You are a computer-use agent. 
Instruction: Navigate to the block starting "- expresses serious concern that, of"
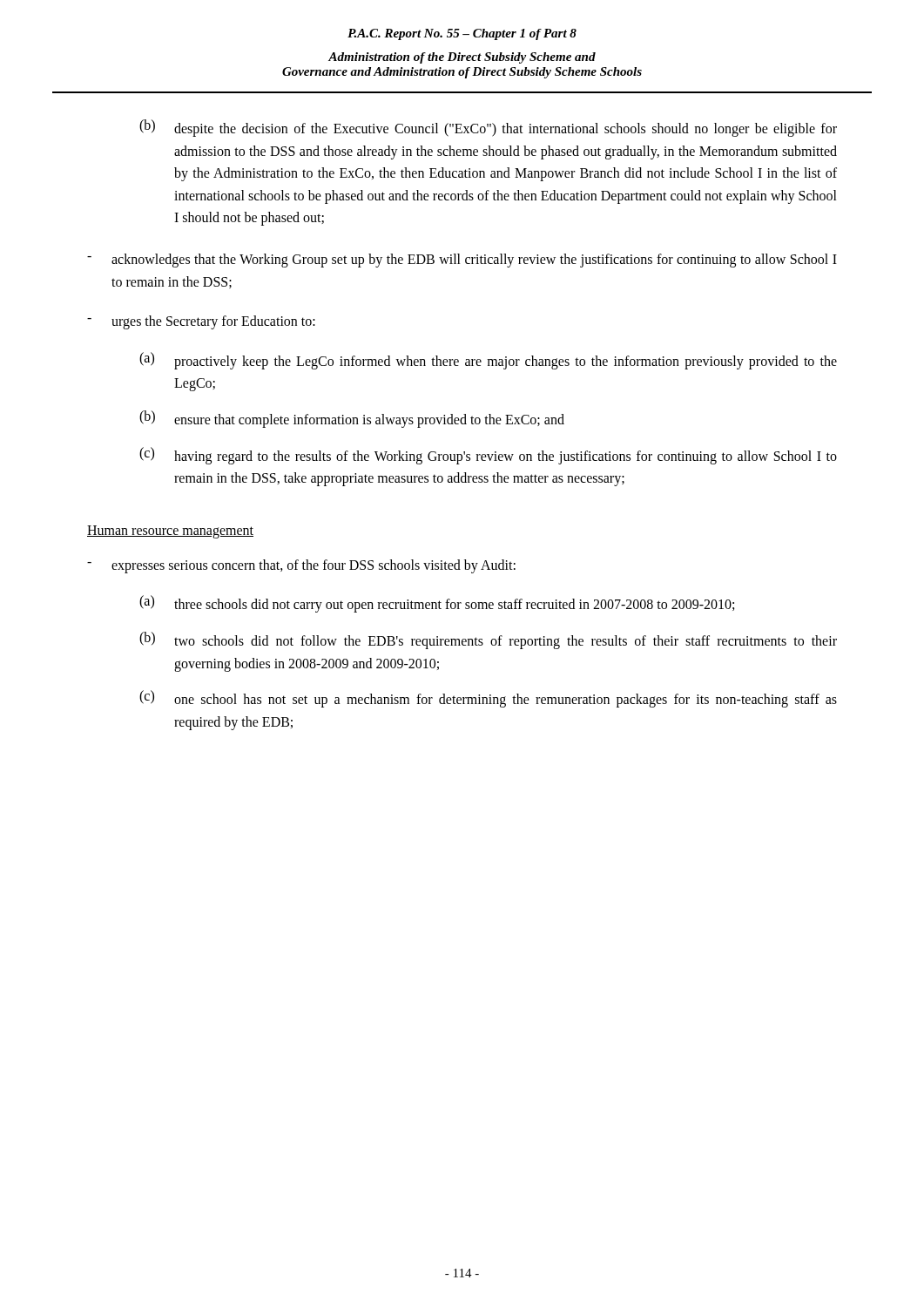(462, 565)
